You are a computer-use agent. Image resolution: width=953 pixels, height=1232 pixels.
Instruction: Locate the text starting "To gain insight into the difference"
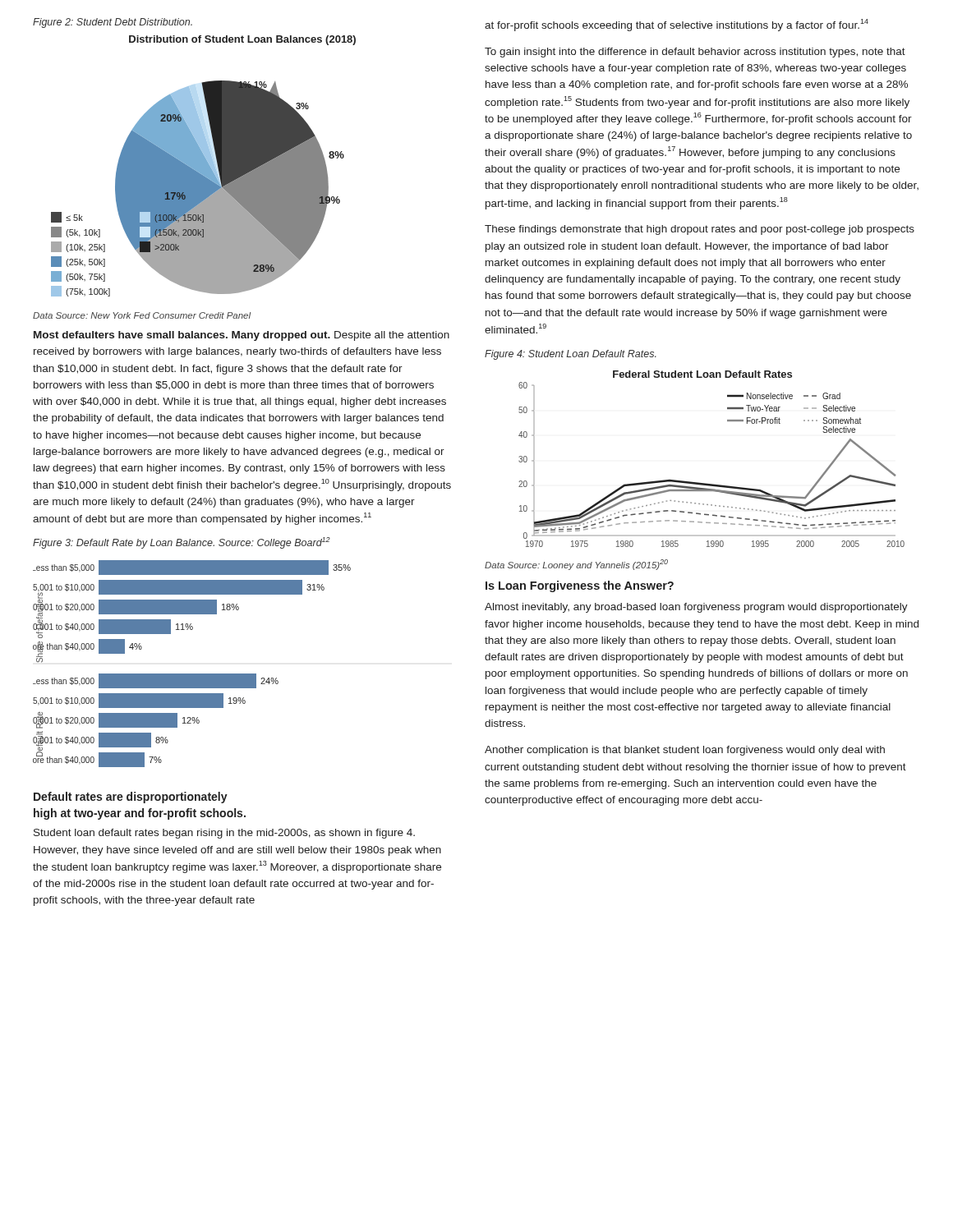tap(702, 127)
